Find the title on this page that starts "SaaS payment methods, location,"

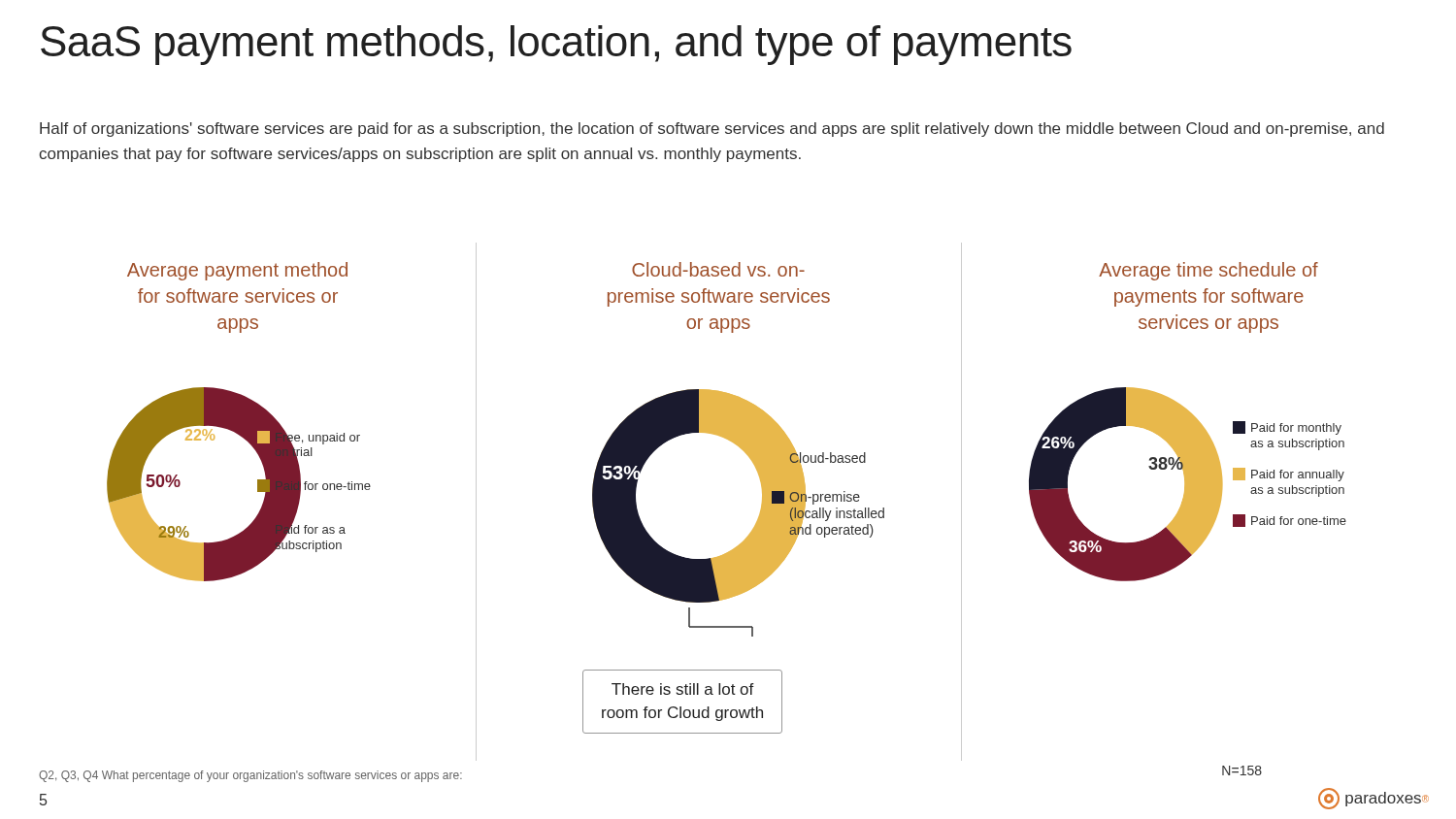tap(556, 41)
